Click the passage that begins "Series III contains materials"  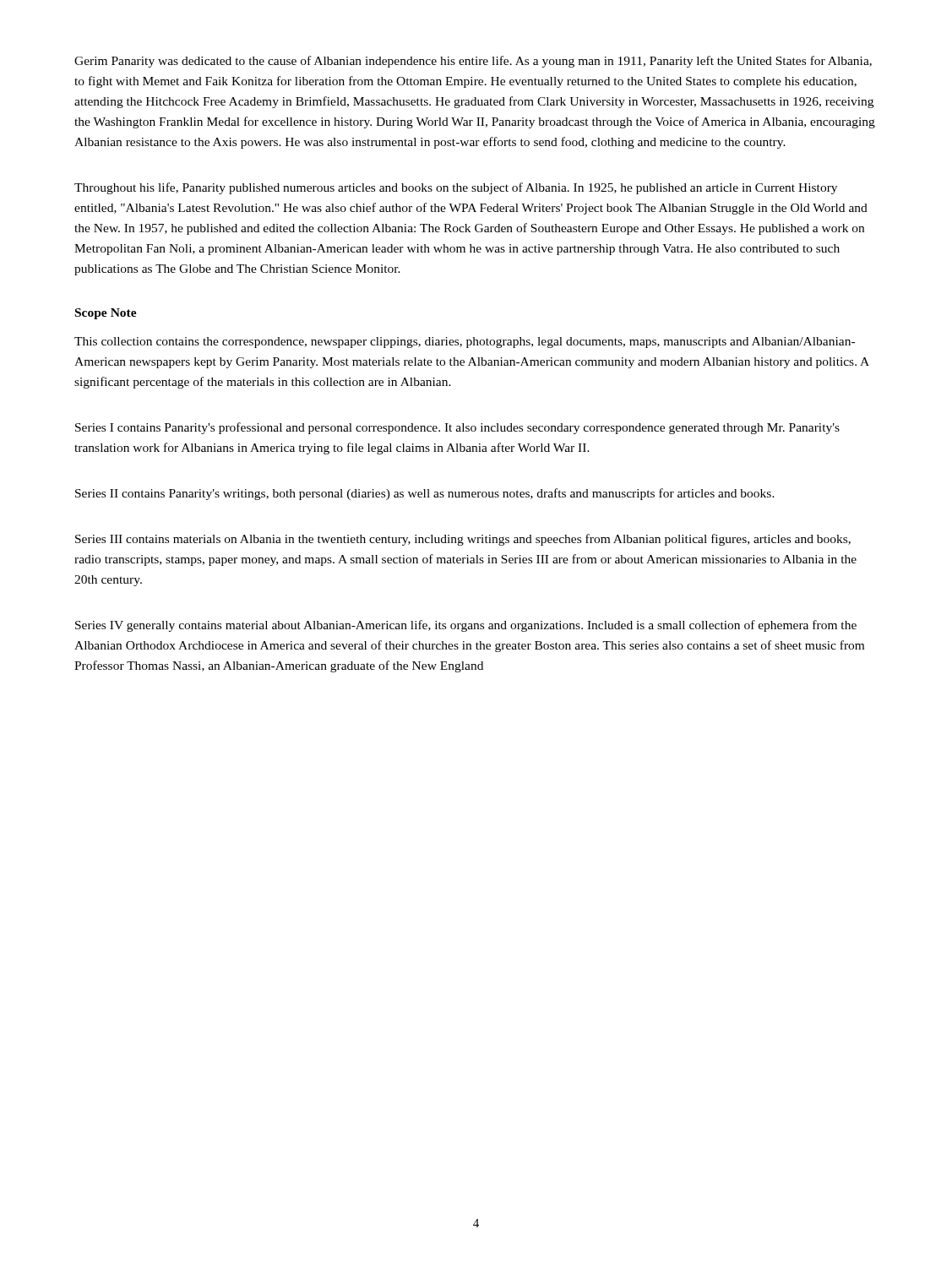pos(466,559)
